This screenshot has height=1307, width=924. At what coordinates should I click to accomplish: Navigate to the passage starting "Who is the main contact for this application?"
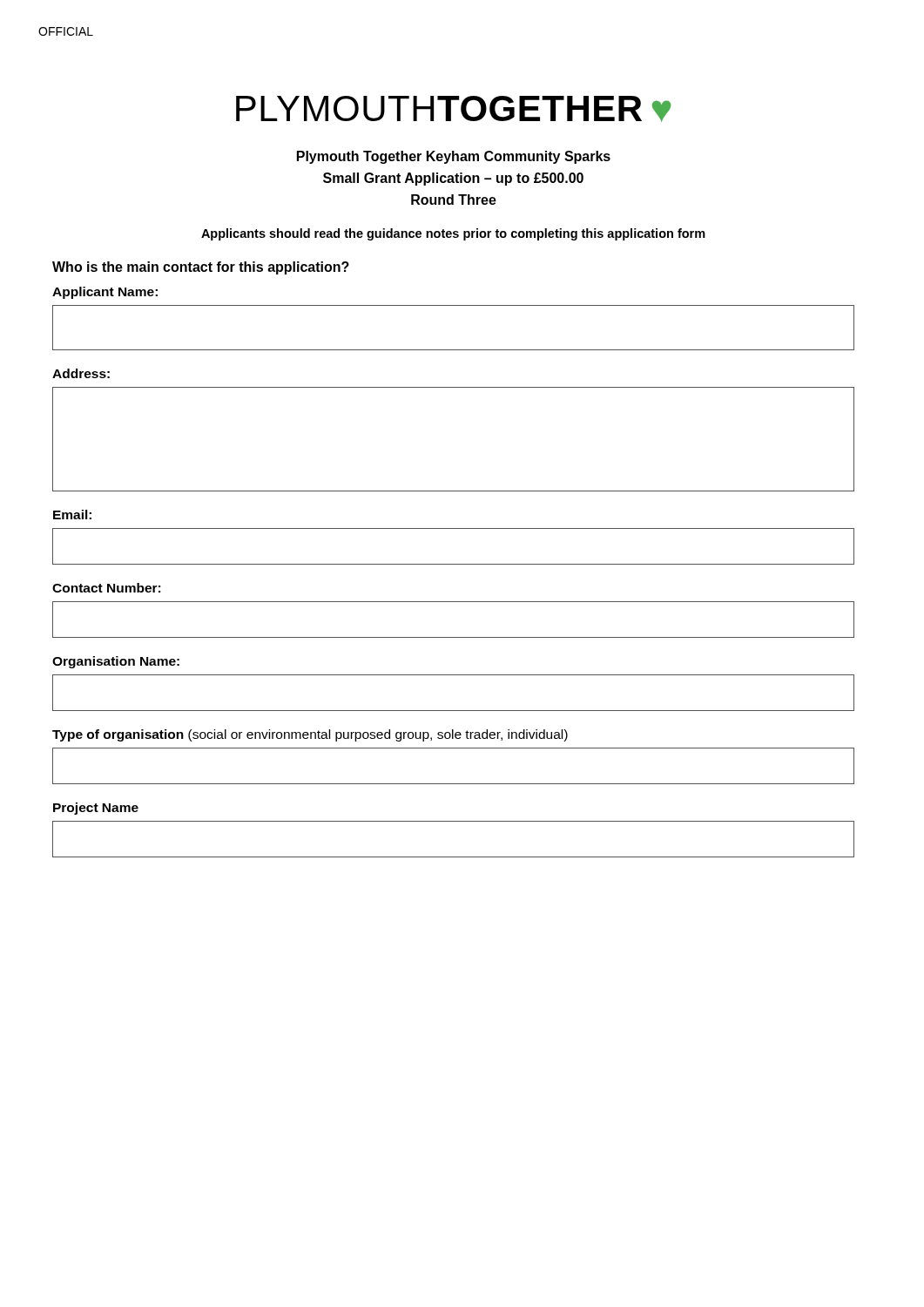201,267
